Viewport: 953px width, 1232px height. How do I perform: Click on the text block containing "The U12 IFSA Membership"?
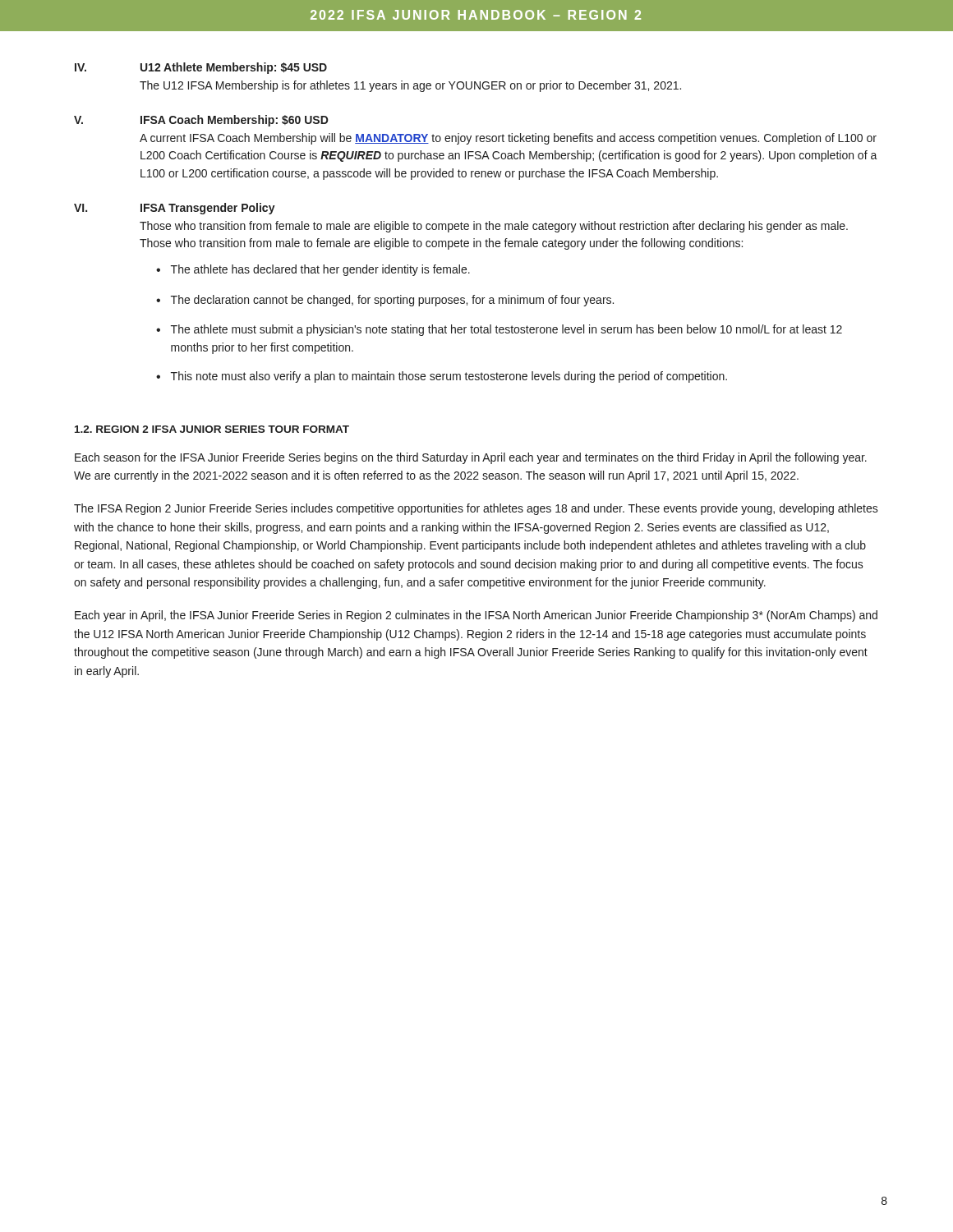click(x=411, y=85)
